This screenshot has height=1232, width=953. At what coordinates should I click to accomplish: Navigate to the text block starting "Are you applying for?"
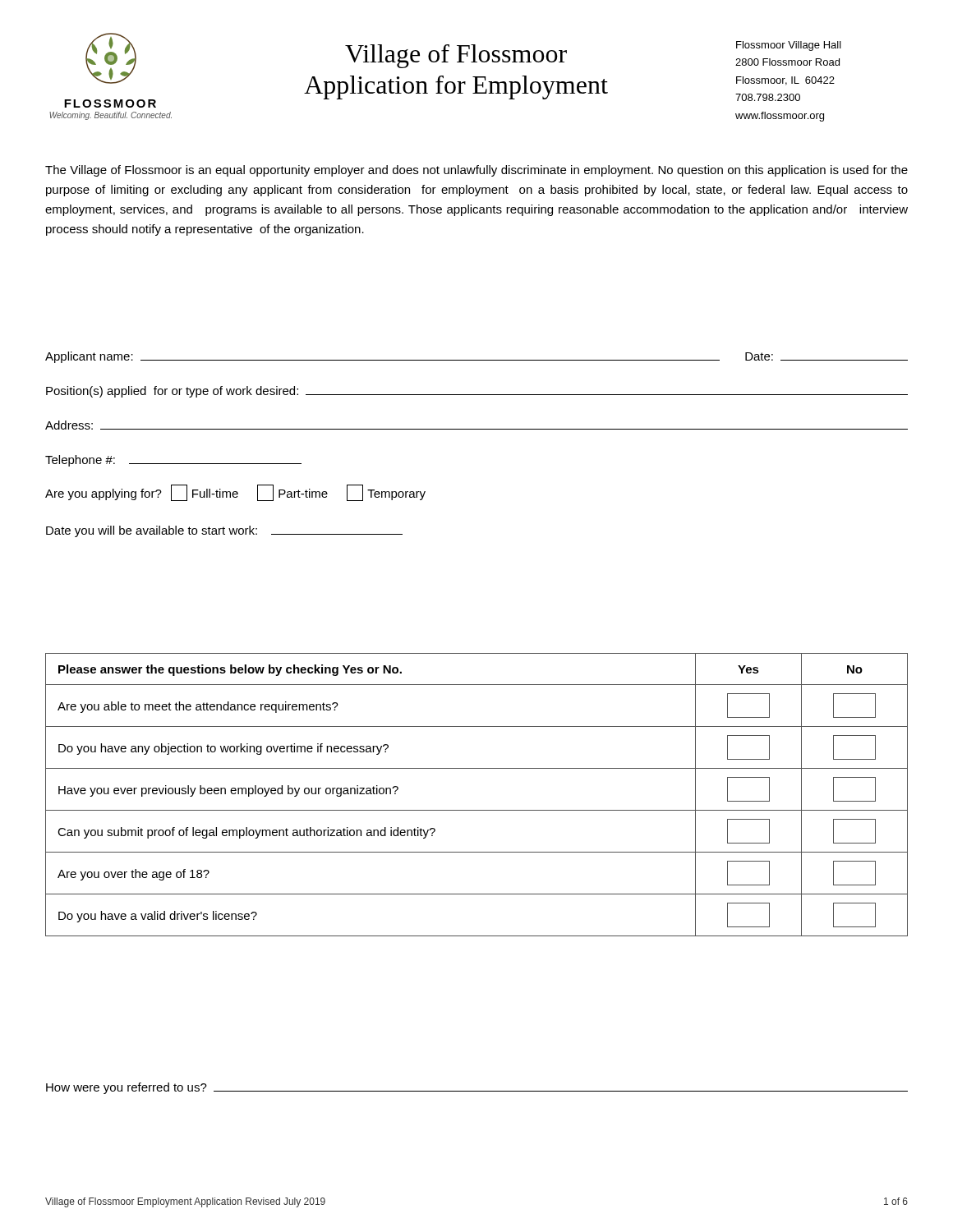(x=235, y=493)
